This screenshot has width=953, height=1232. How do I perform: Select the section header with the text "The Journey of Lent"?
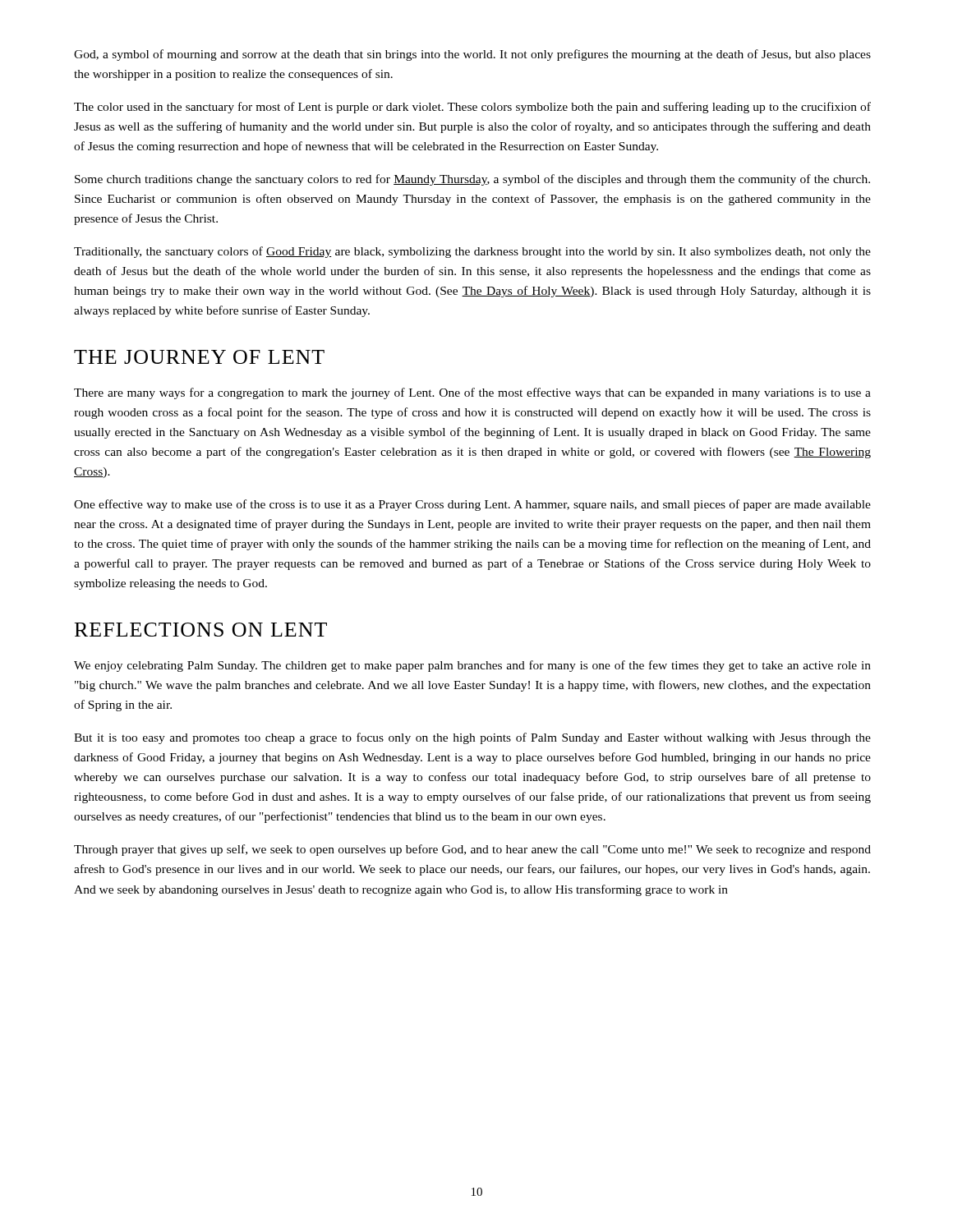pyautogui.click(x=200, y=357)
